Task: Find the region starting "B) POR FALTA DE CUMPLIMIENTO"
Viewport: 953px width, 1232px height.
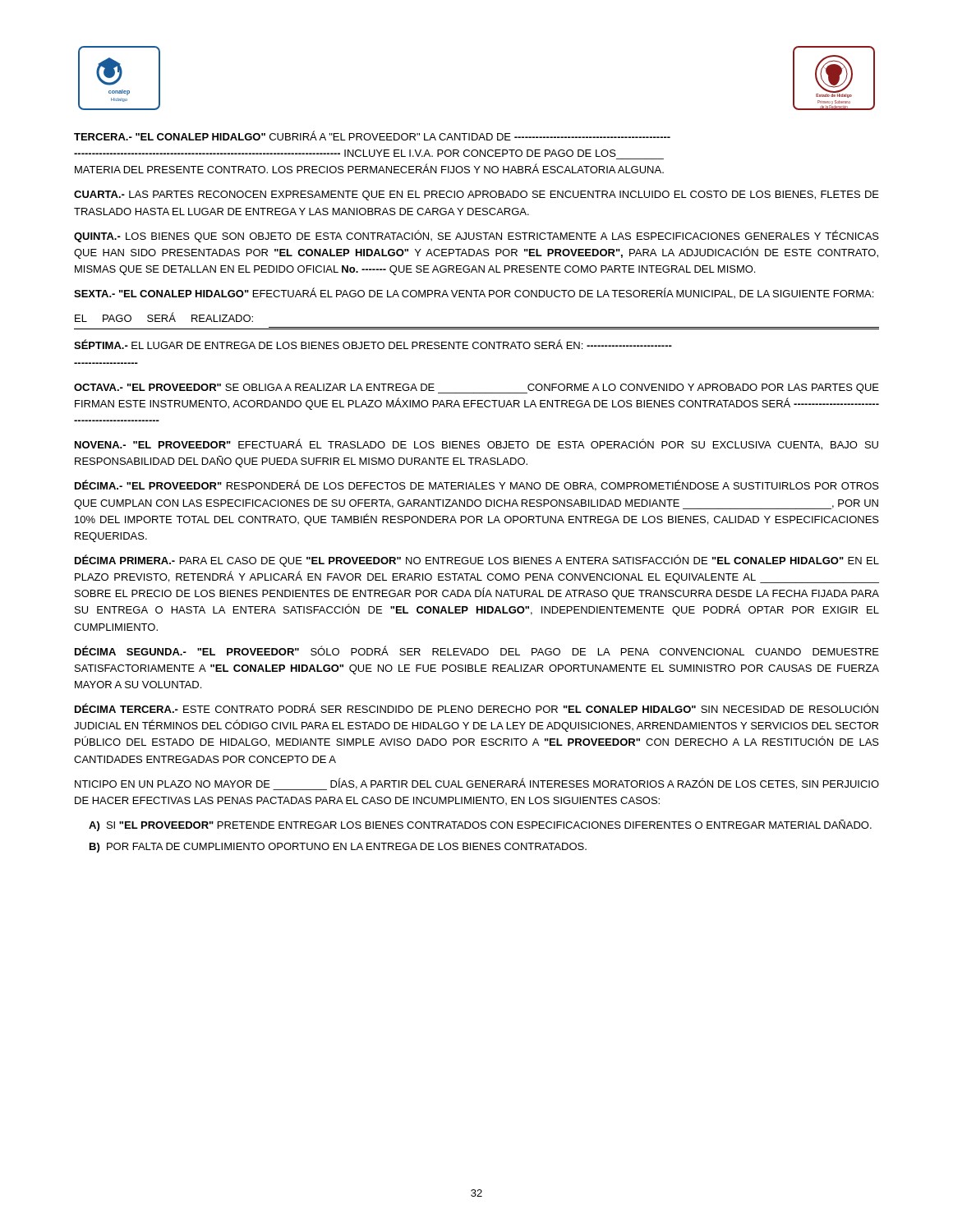Action: [338, 846]
